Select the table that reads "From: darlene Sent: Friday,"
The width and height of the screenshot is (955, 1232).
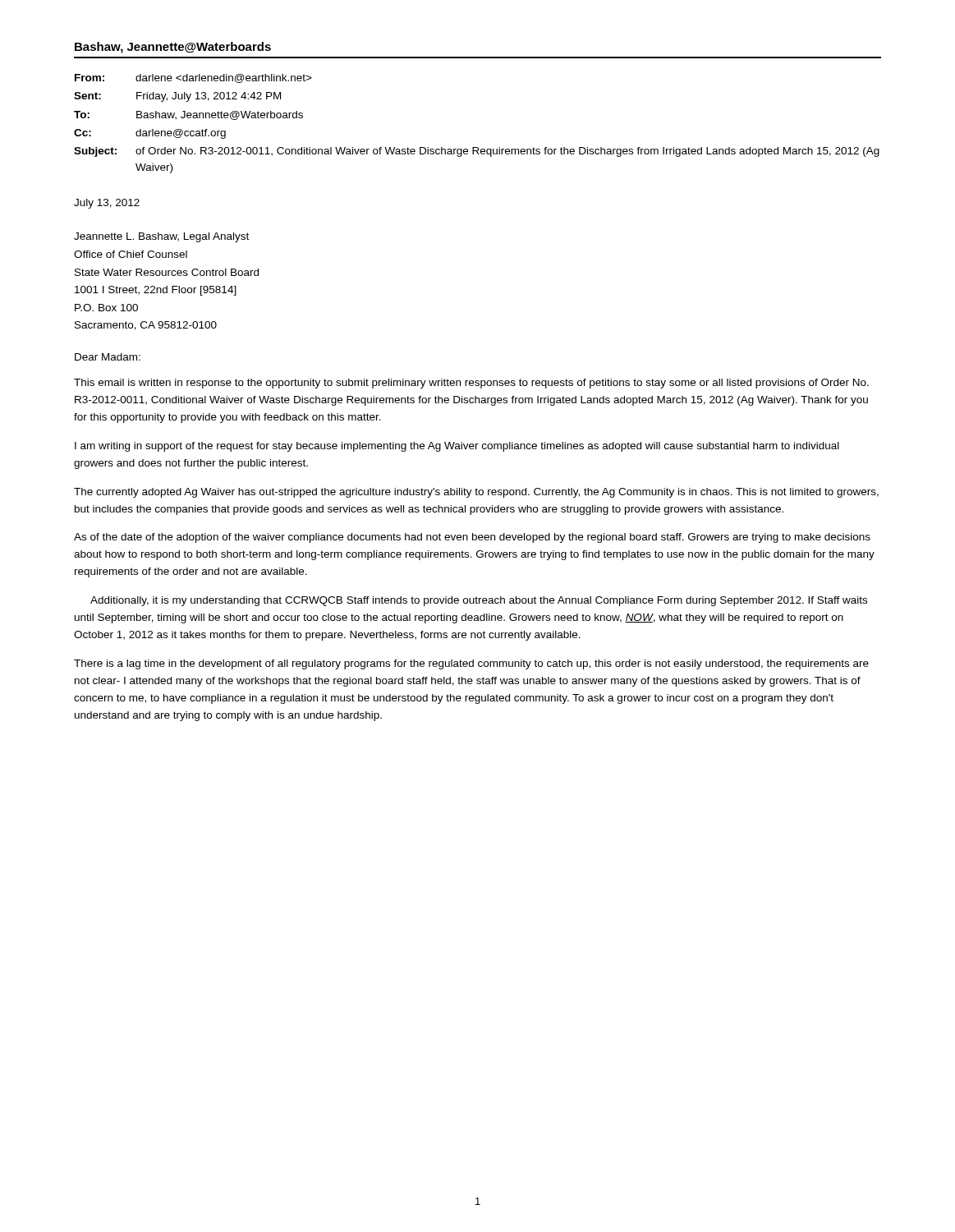click(x=478, y=123)
